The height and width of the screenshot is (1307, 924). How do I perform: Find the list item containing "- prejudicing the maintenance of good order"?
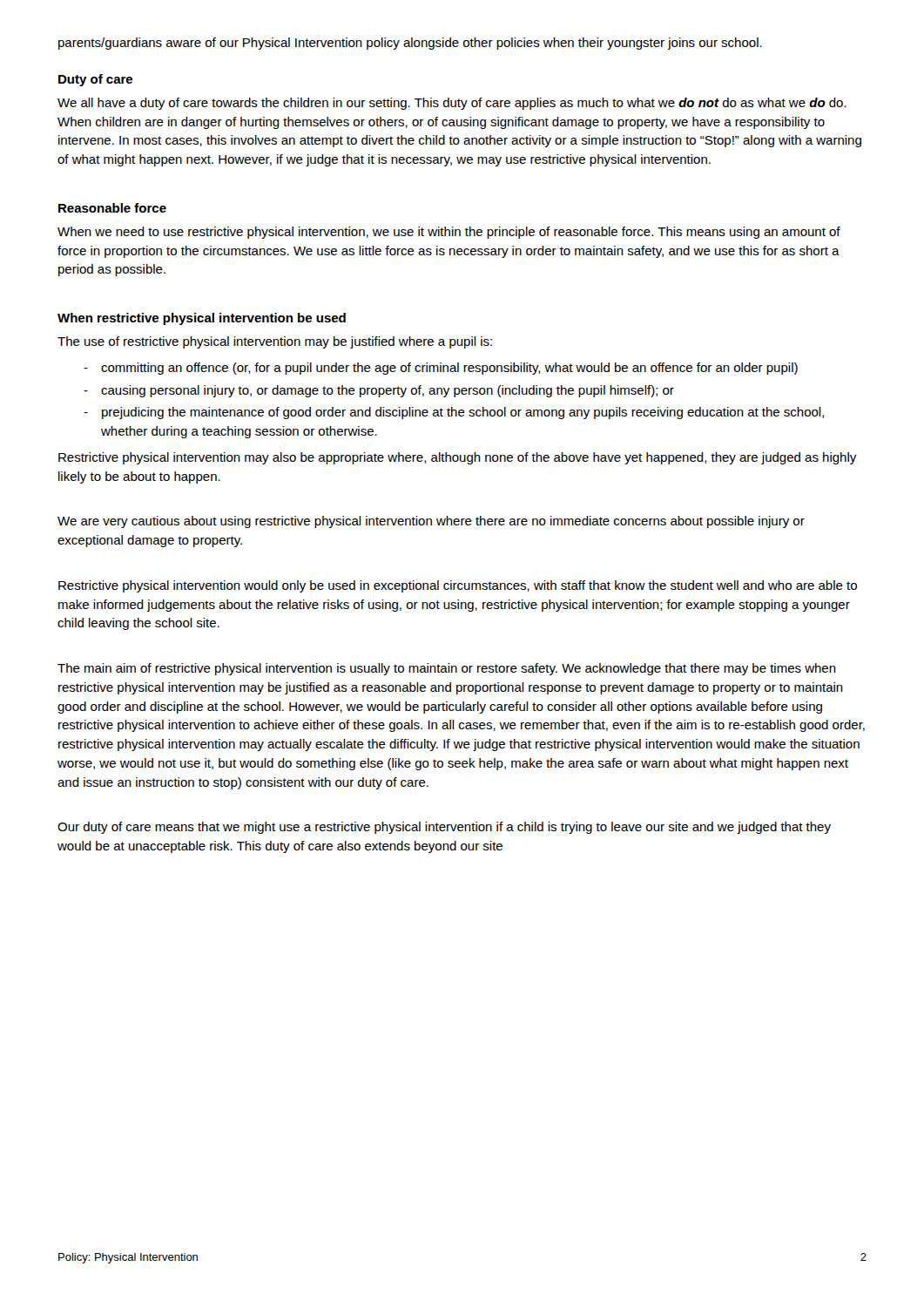coord(454,421)
